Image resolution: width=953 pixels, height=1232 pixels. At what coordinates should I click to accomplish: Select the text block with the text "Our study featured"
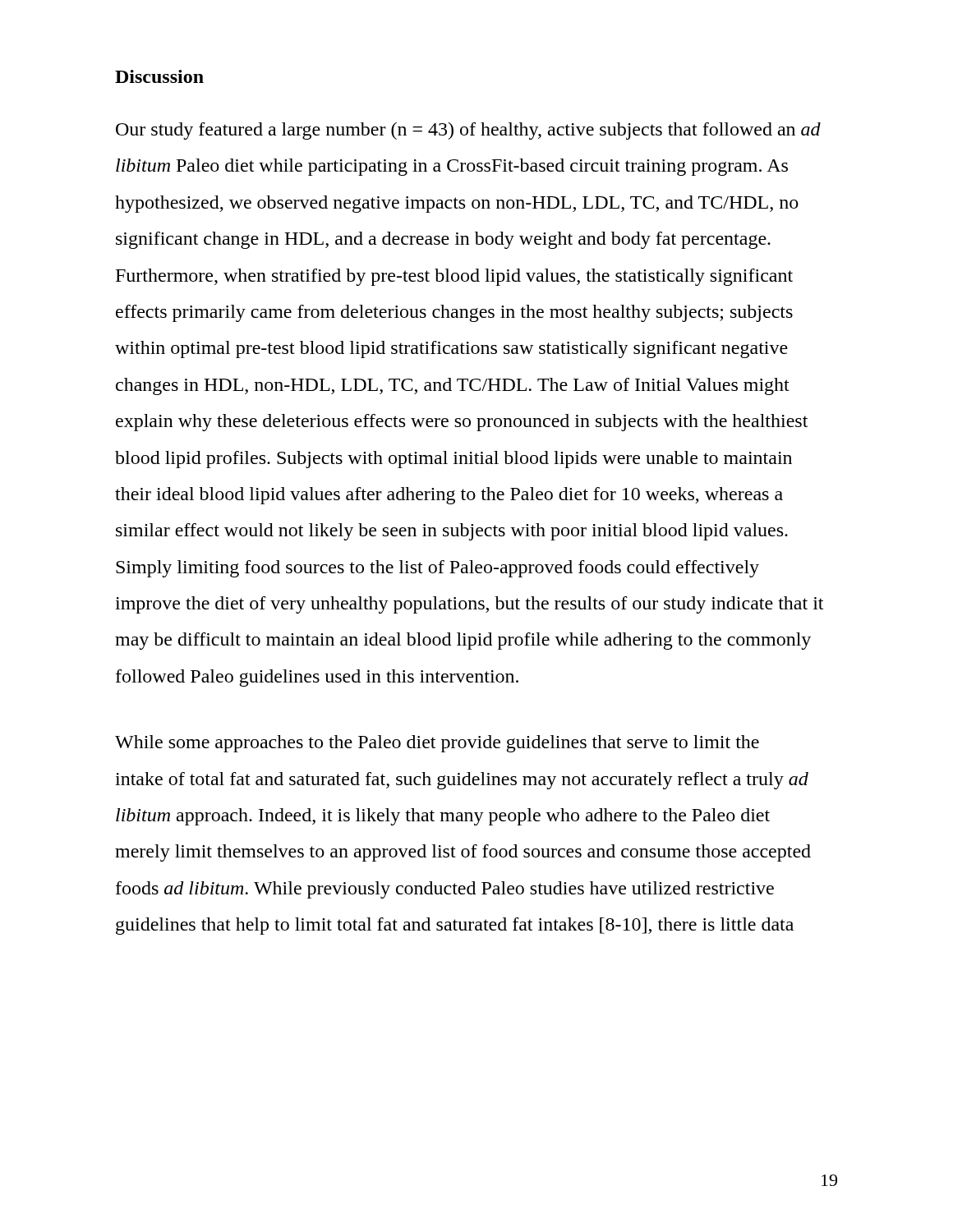coord(468,131)
